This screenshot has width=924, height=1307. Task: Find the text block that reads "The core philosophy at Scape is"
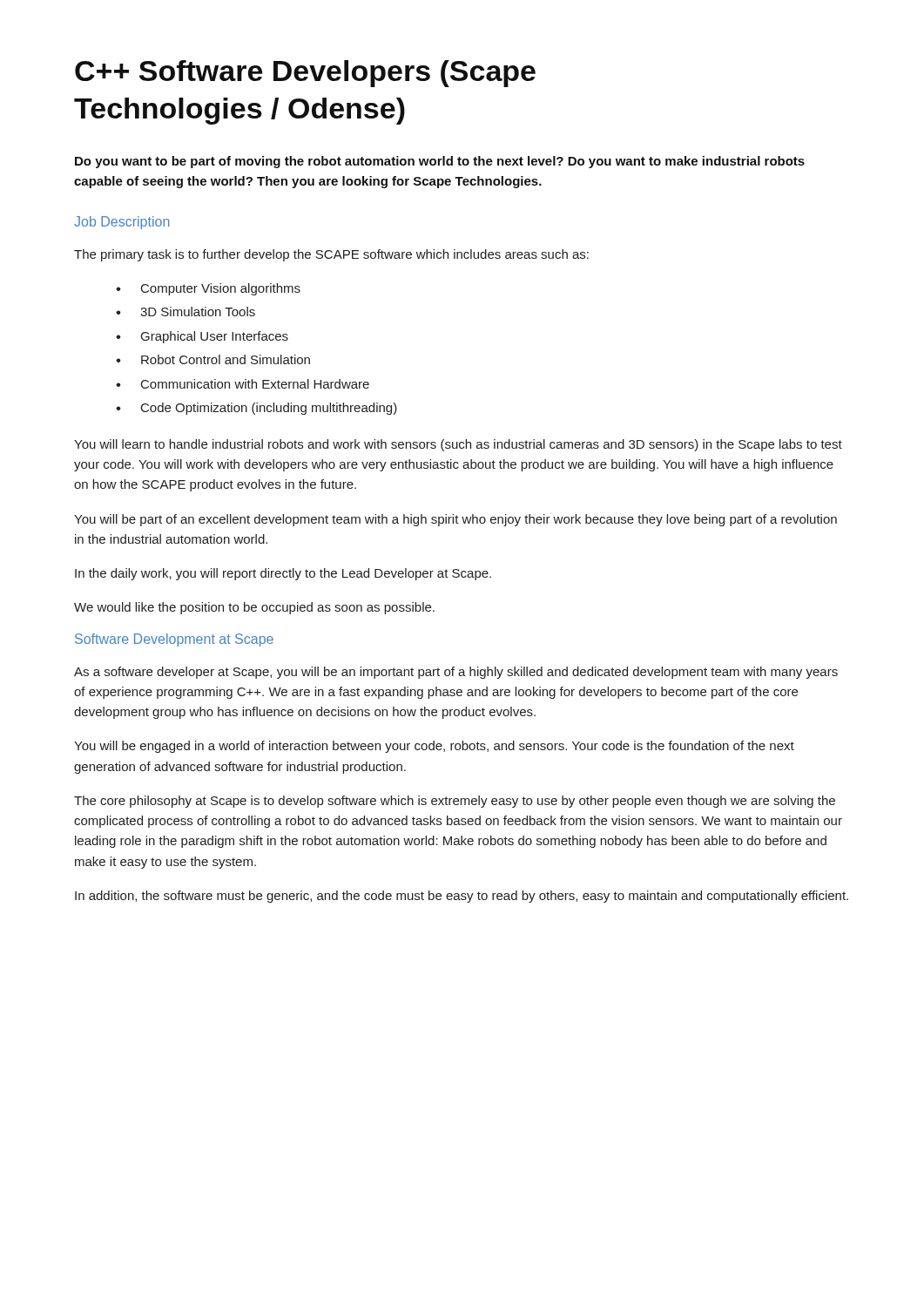[x=458, y=830]
